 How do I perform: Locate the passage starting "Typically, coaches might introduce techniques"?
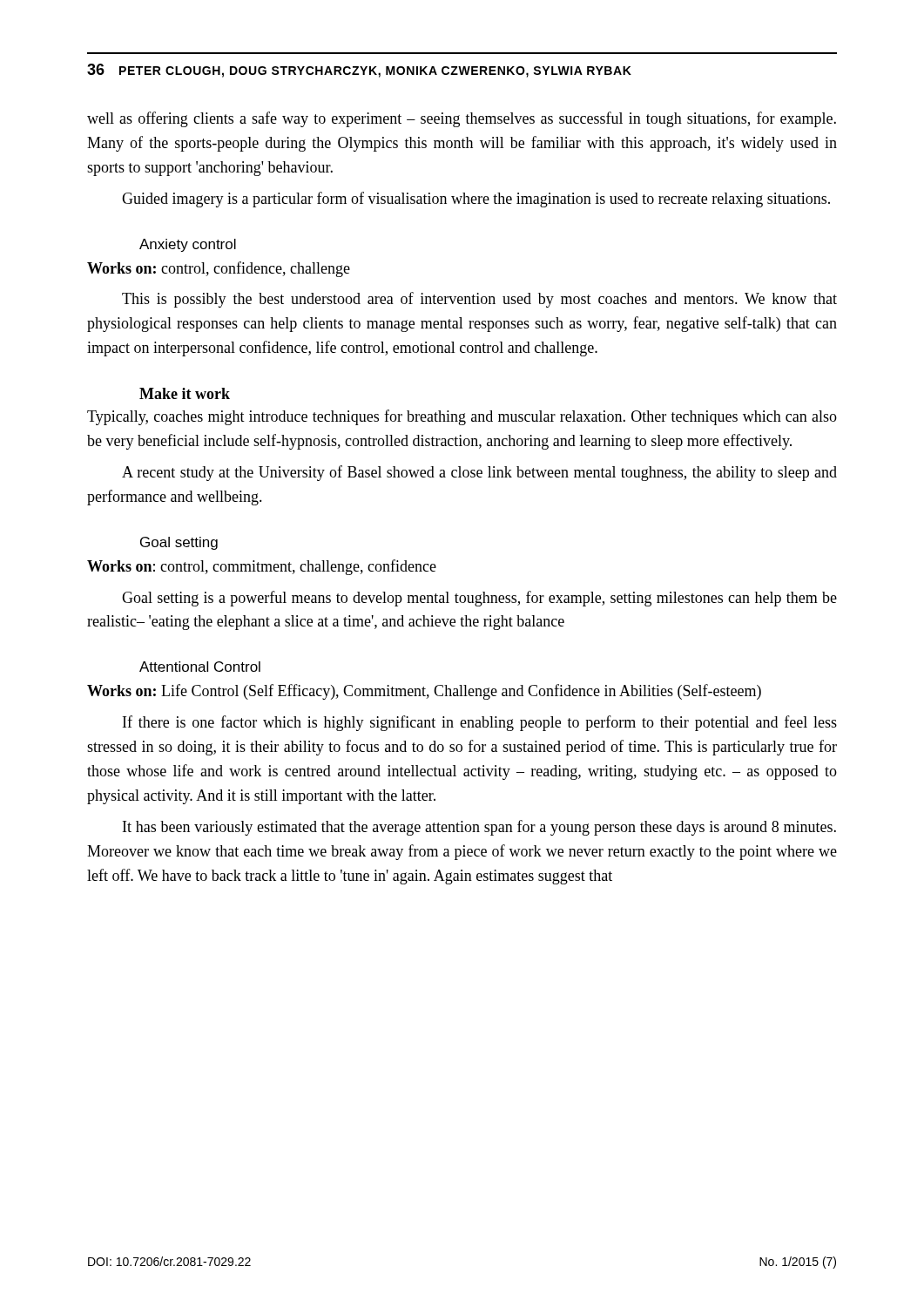point(462,430)
